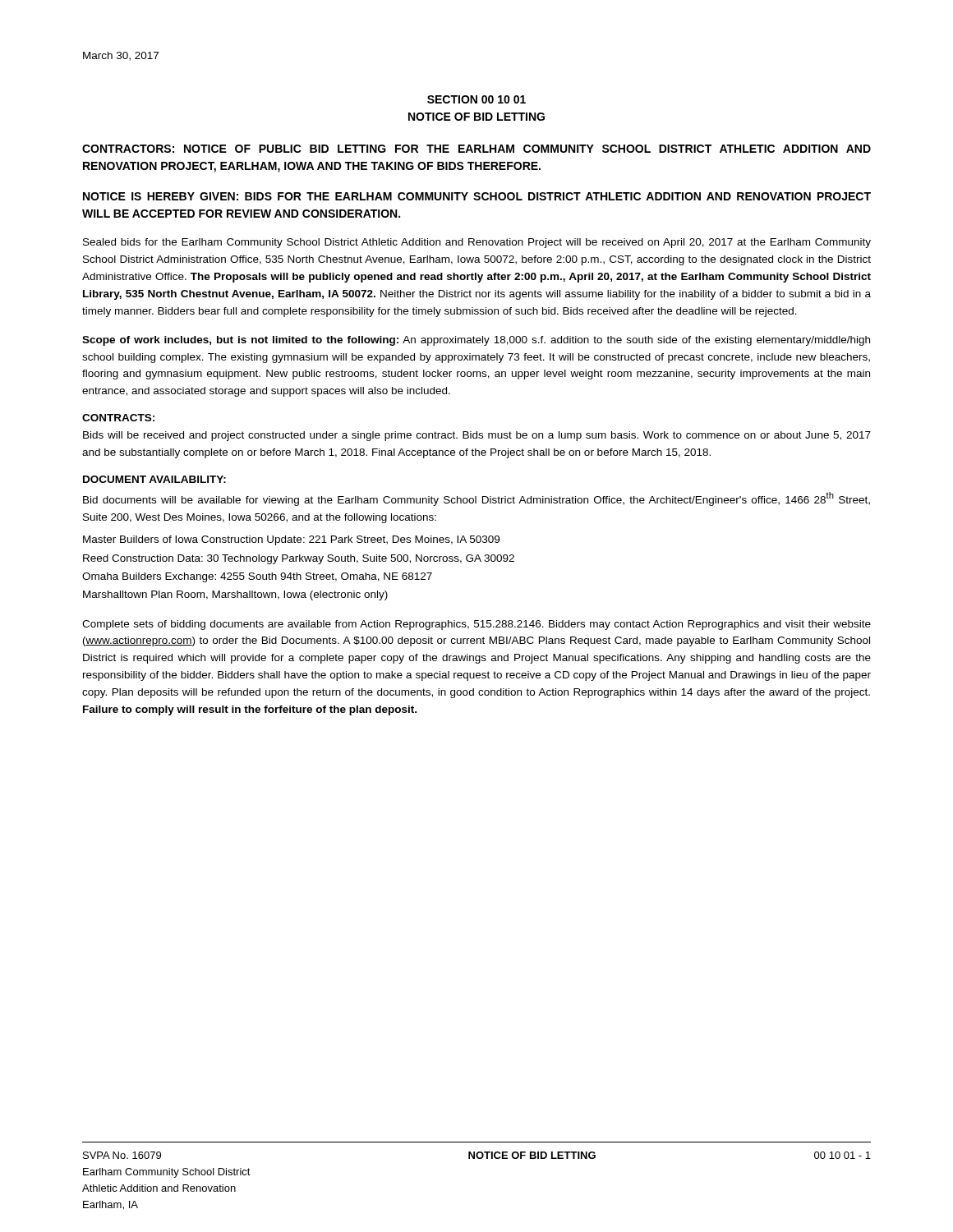Click the passage that begins "Scope of work includes, but is not limited"

tap(476, 365)
